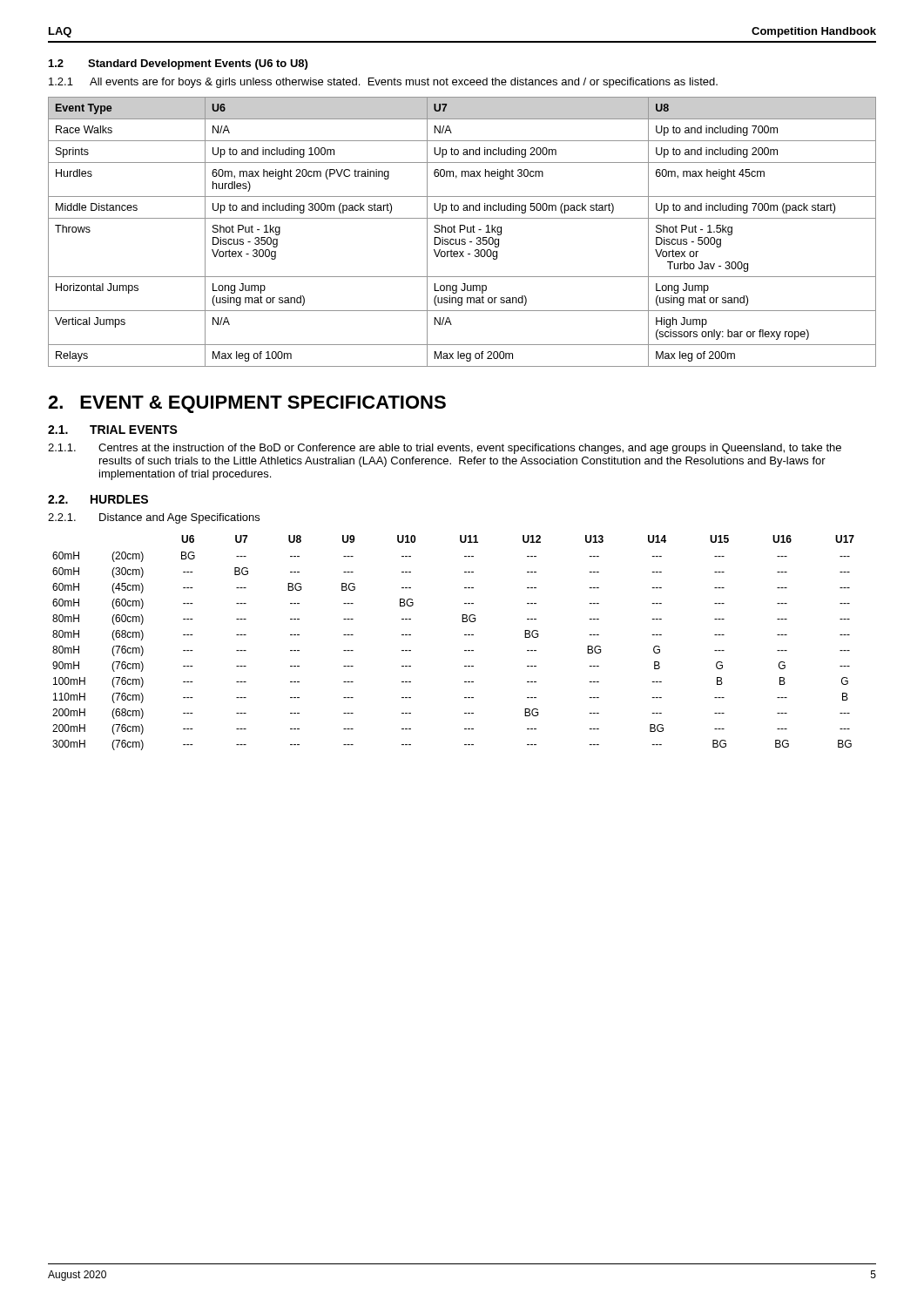This screenshot has width=924, height=1307.
Task: Point to the region starting "2. EVENT & EQUIPMENT"
Action: click(247, 403)
